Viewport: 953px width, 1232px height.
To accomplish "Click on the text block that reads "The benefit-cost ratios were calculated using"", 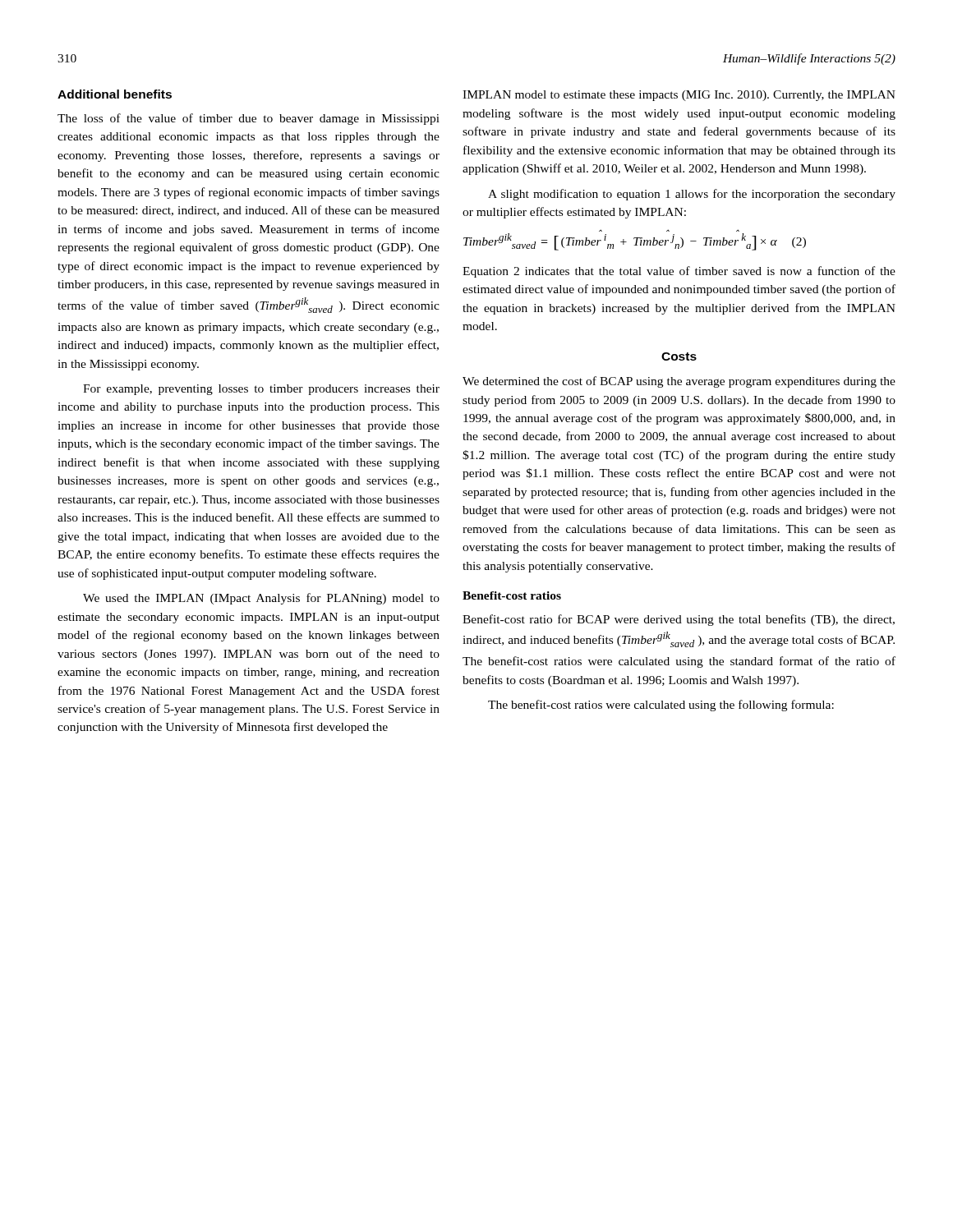I will [679, 705].
